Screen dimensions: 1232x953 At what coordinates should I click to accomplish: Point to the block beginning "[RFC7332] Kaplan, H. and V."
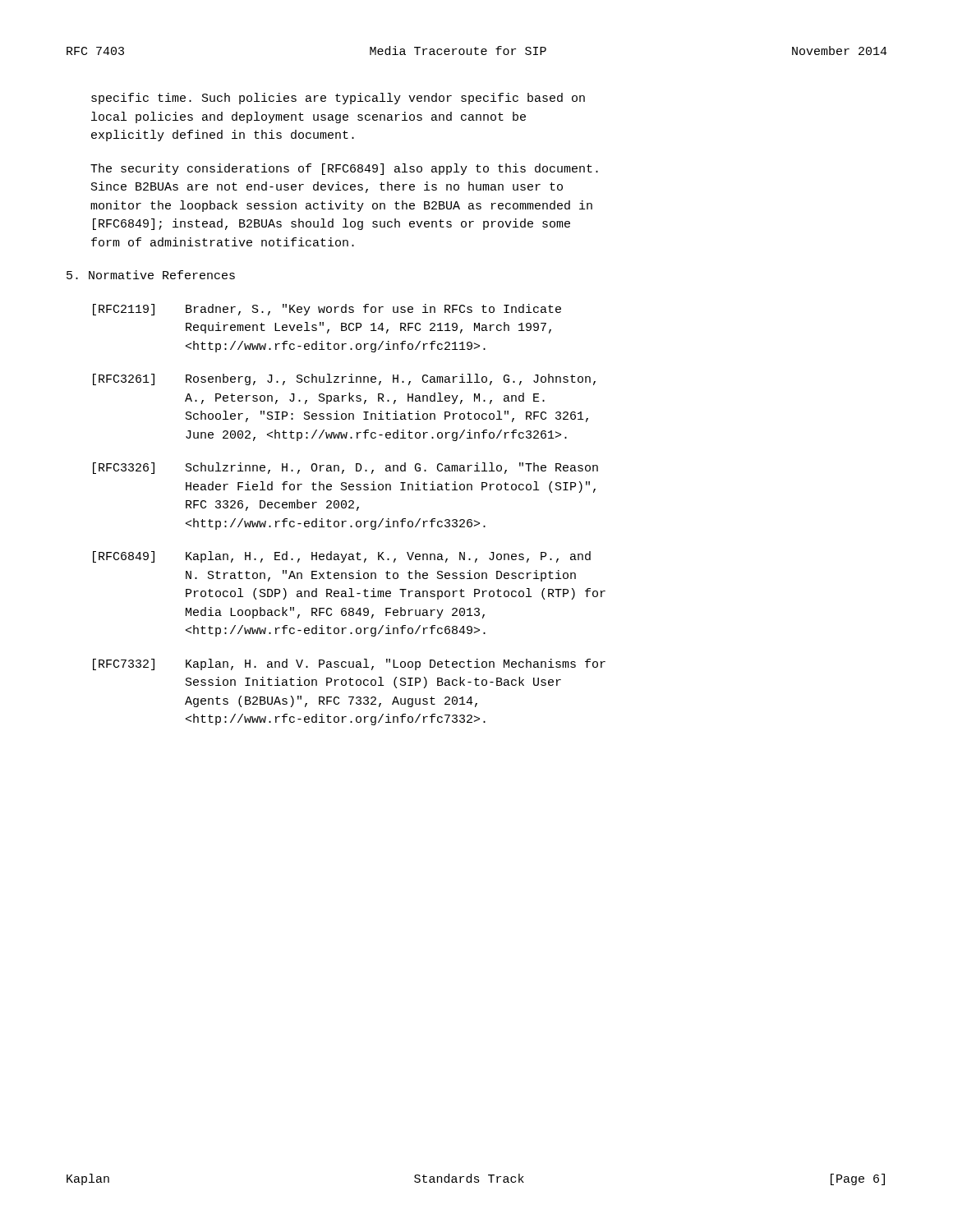point(476,693)
